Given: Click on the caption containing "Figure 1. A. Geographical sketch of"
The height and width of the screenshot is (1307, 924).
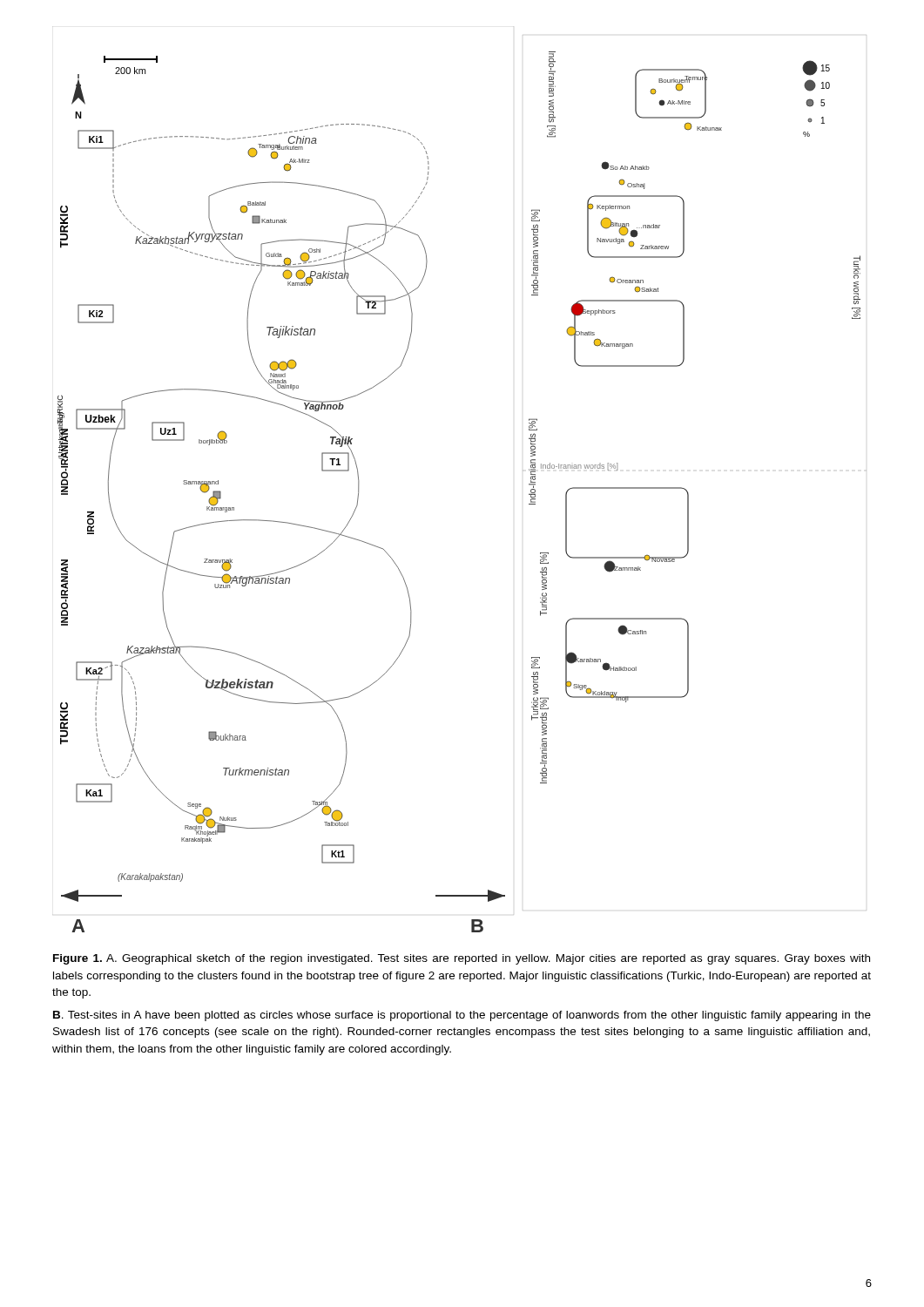Looking at the screenshot, I should coord(462,1004).
